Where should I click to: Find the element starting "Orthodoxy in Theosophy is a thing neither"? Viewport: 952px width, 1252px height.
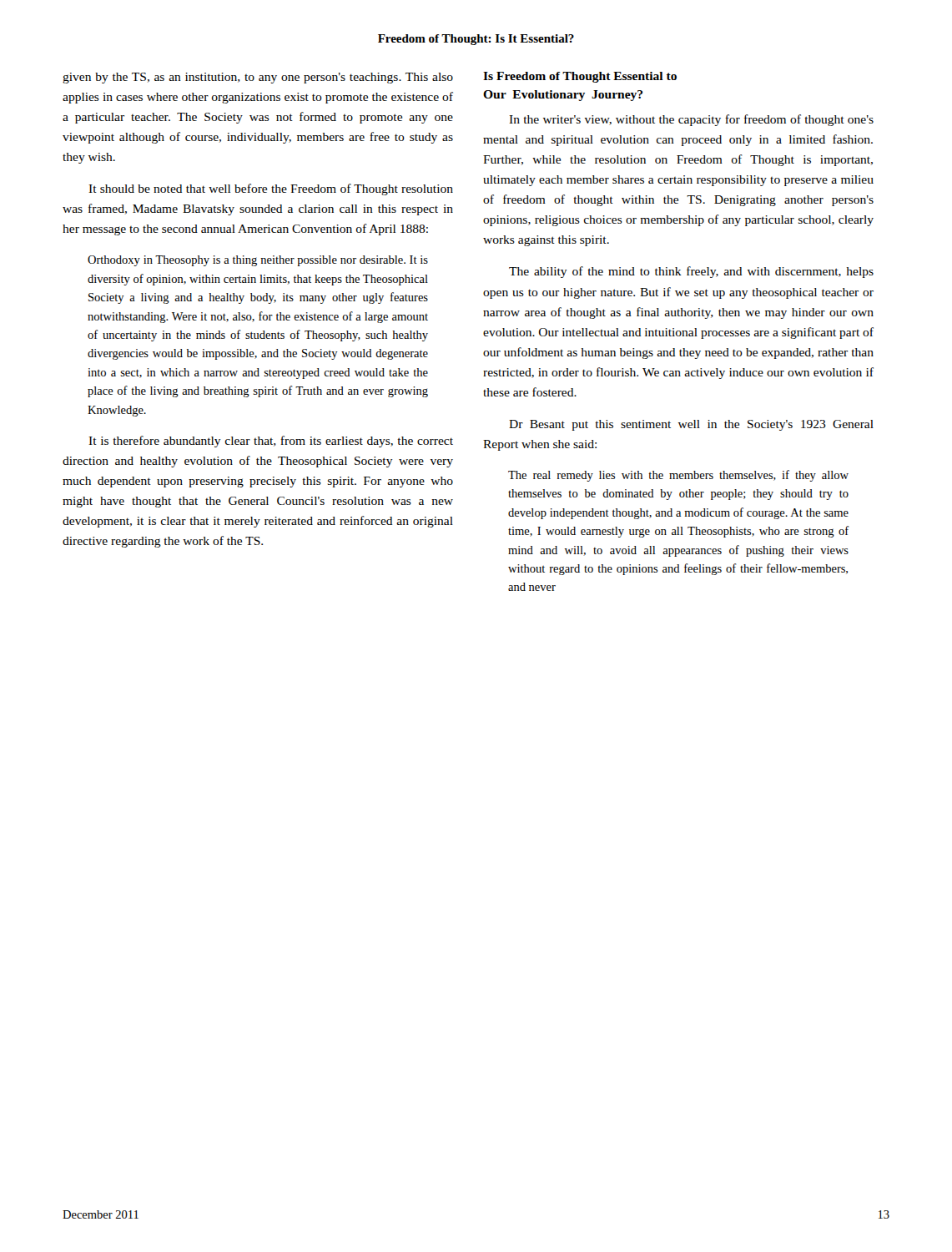tap(258, 335)
